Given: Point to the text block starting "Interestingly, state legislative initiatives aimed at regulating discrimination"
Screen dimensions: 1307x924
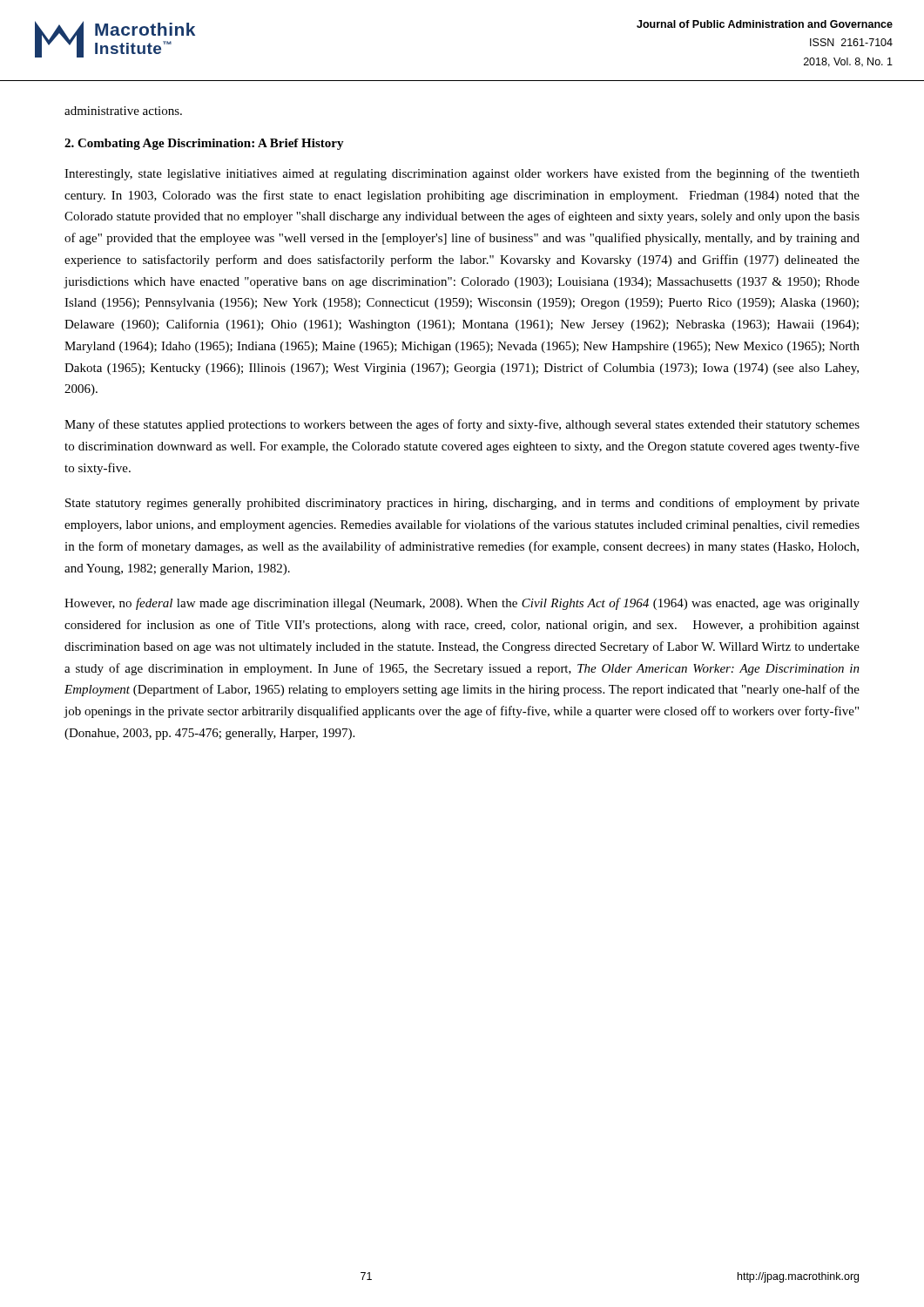Looking at the screenshot, I should [462, 281].
